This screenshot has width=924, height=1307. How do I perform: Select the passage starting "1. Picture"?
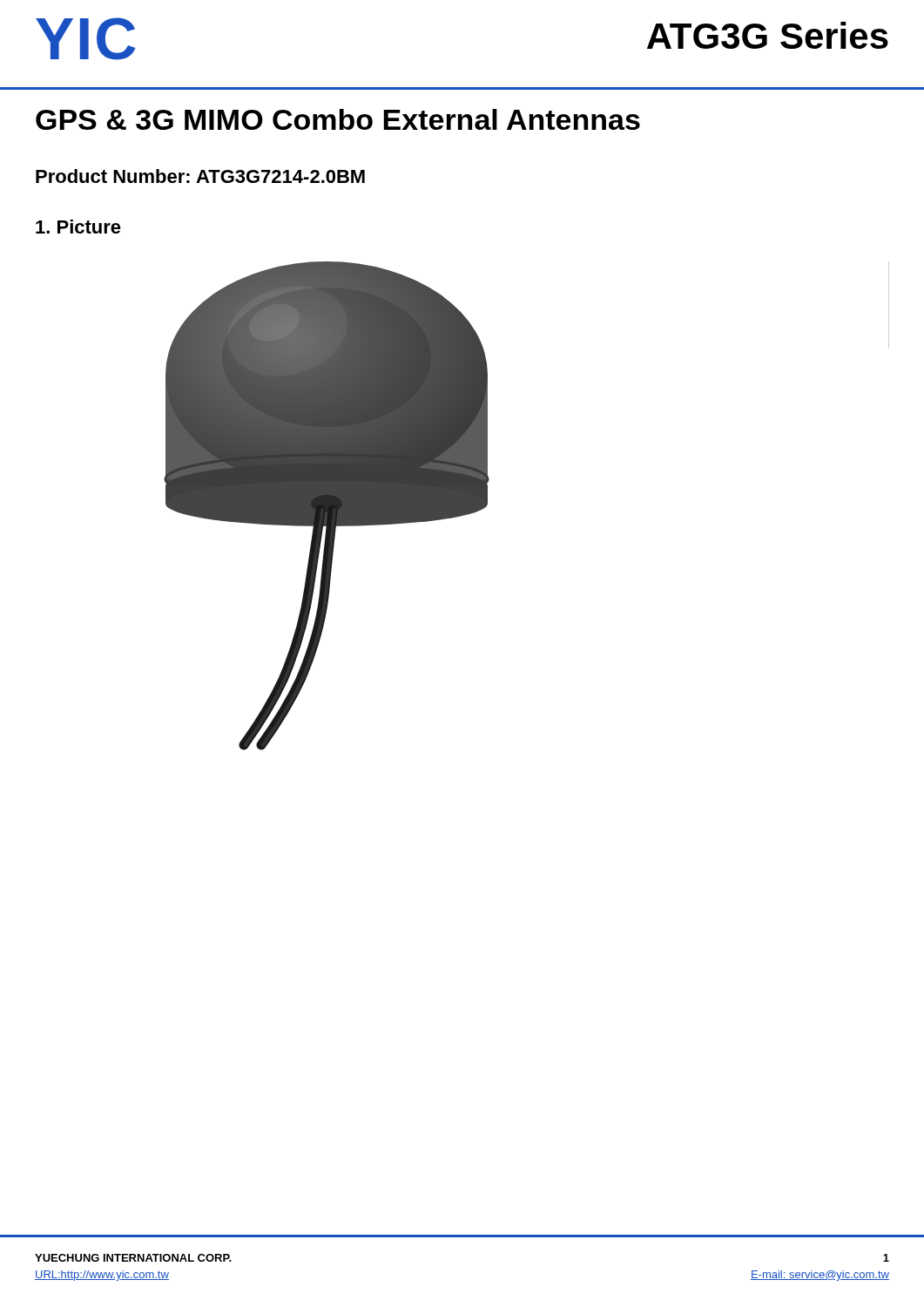coord(78,227)
